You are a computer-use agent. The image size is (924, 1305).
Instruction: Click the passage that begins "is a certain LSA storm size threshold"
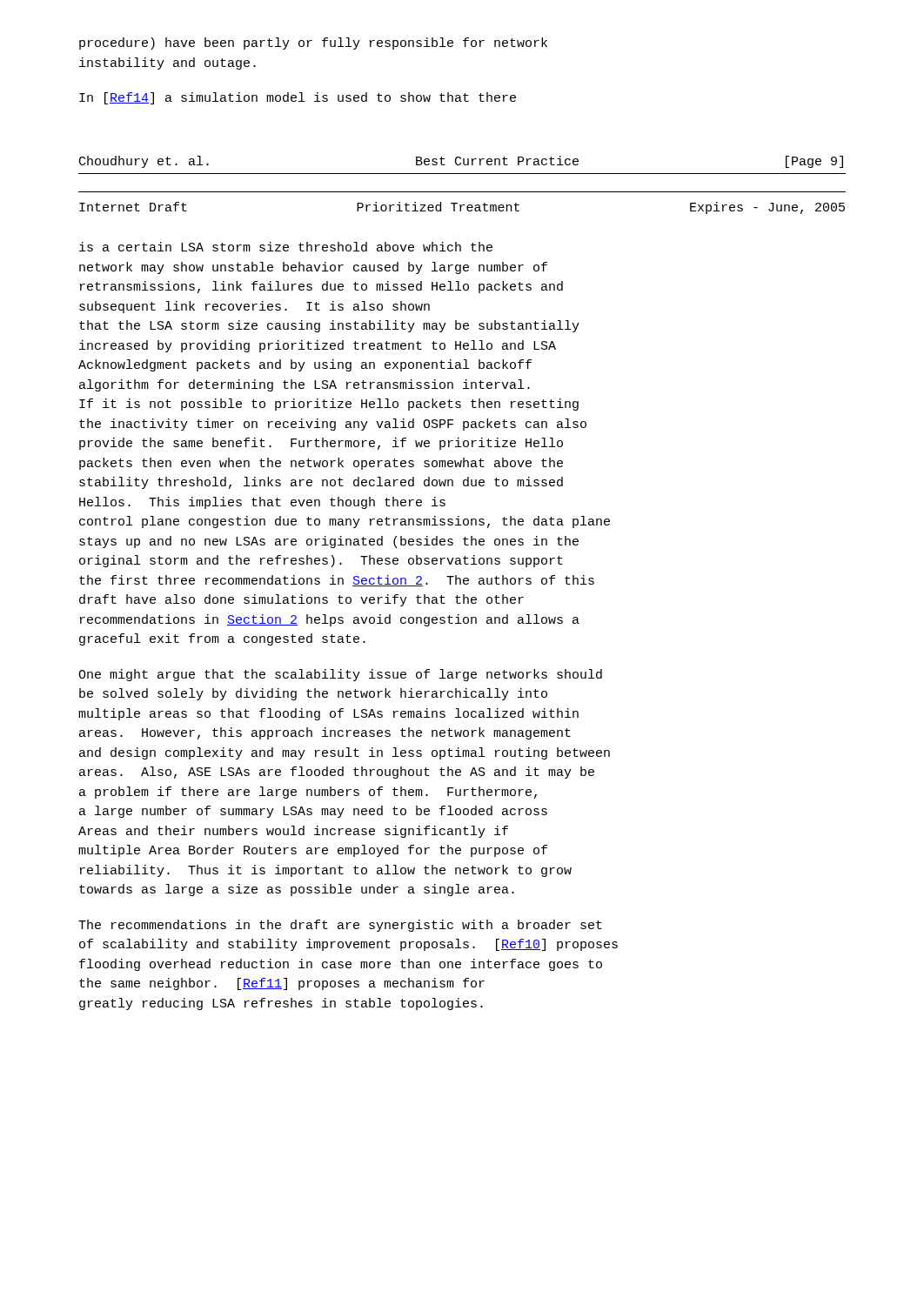345,444
